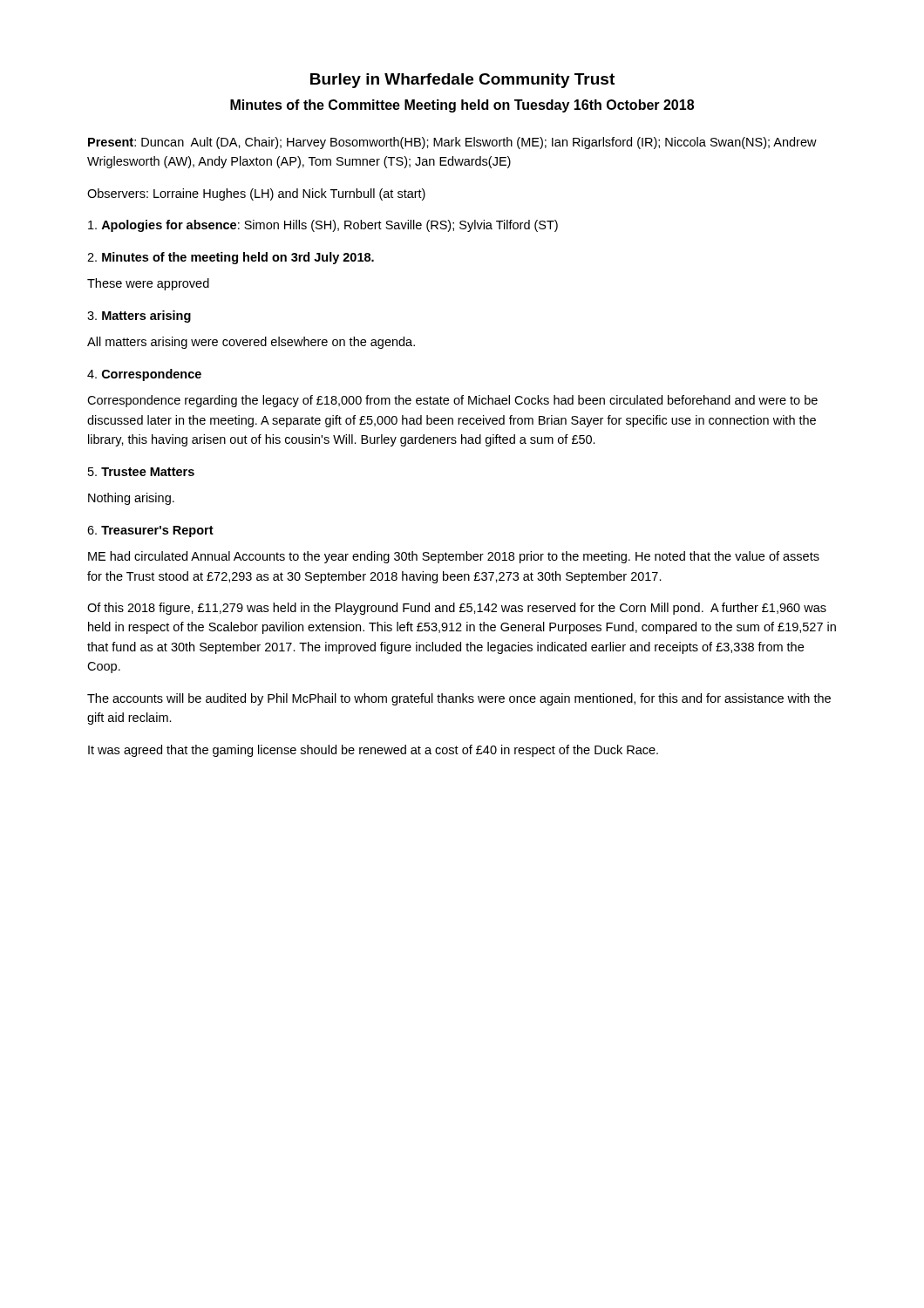Locate the text starting "These were approved"
Image resolution: width=924 pixels, height=1308 pixels.
tap(148, 284)
